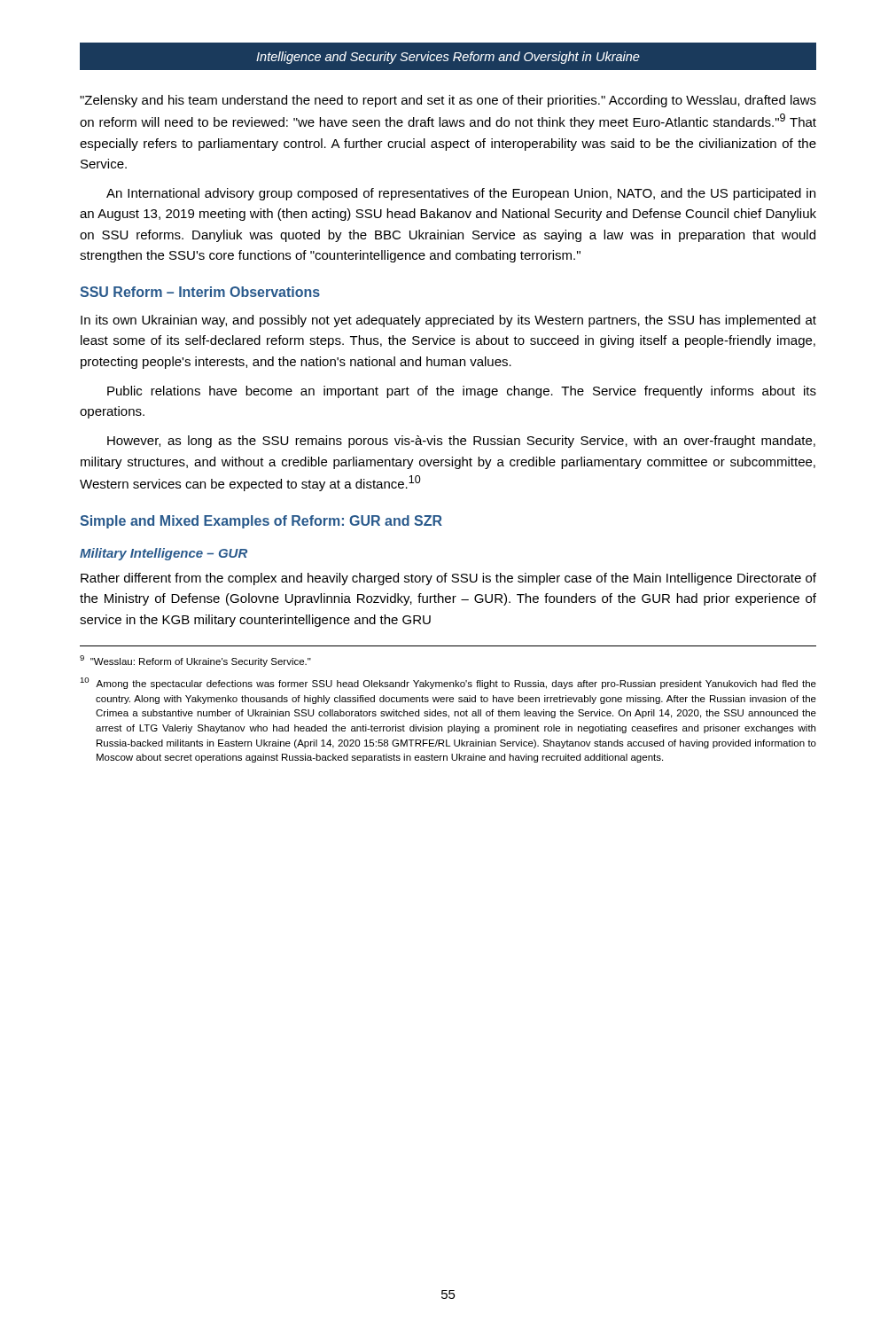Click on the text block with the text "An International advisory group composed of"
The image size is (896, 1330).
pyautogui.click(x=448, y=224)
